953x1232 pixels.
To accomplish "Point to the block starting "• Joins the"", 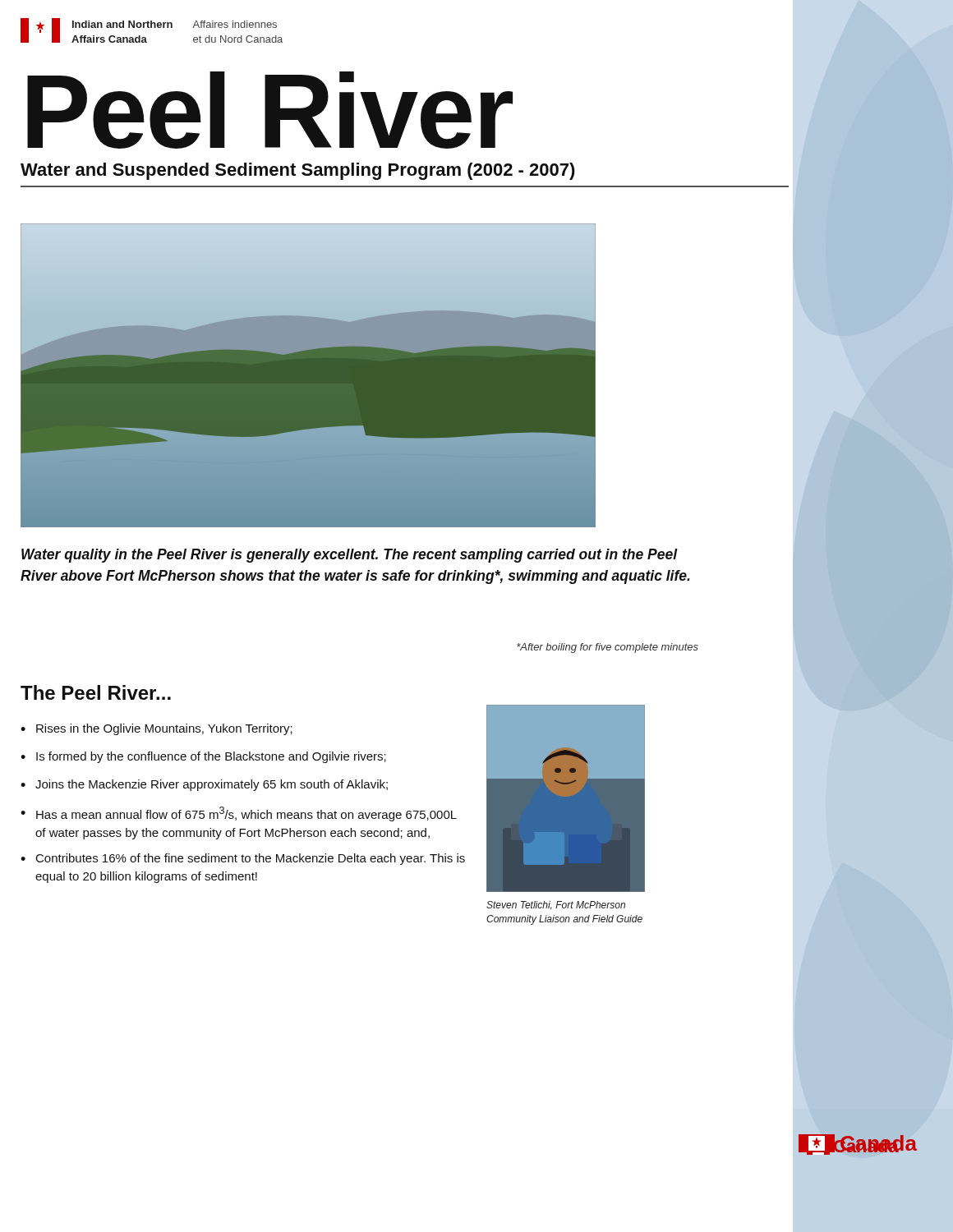I will [205, 786].
